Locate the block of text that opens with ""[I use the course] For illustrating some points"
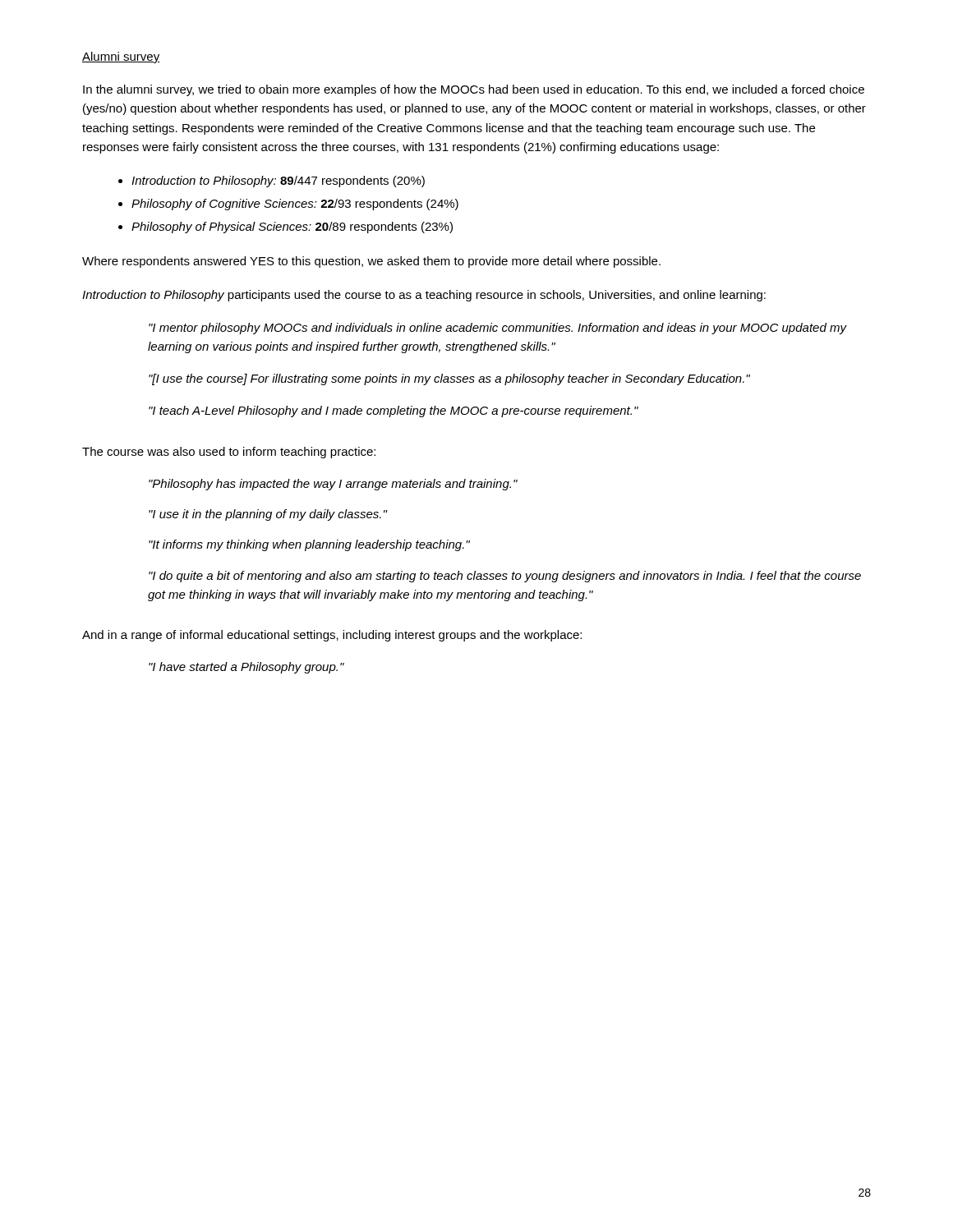This screenshot has height=1232, width=953. (449, 378)
